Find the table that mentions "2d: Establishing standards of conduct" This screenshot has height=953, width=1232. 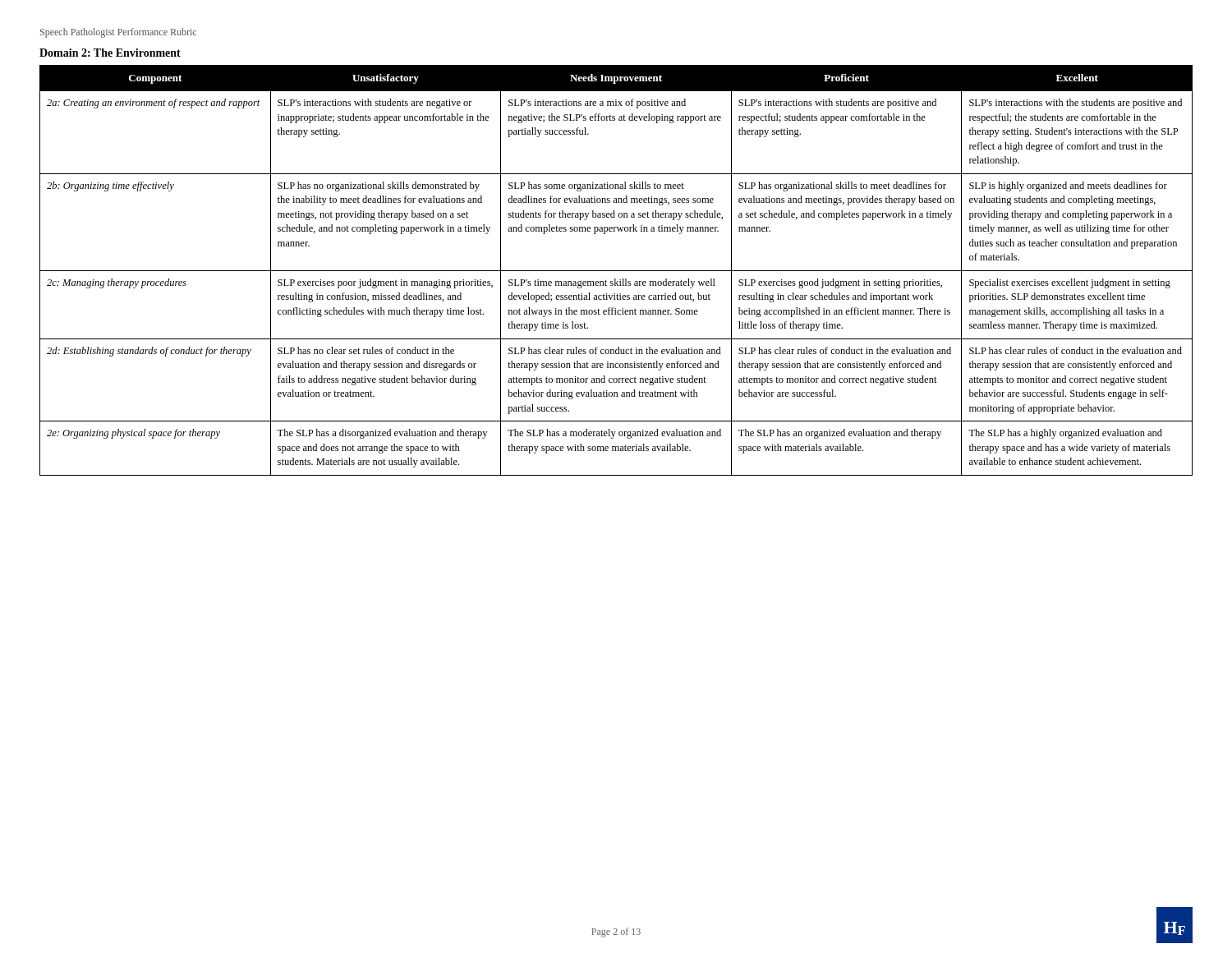click(616, 270)
